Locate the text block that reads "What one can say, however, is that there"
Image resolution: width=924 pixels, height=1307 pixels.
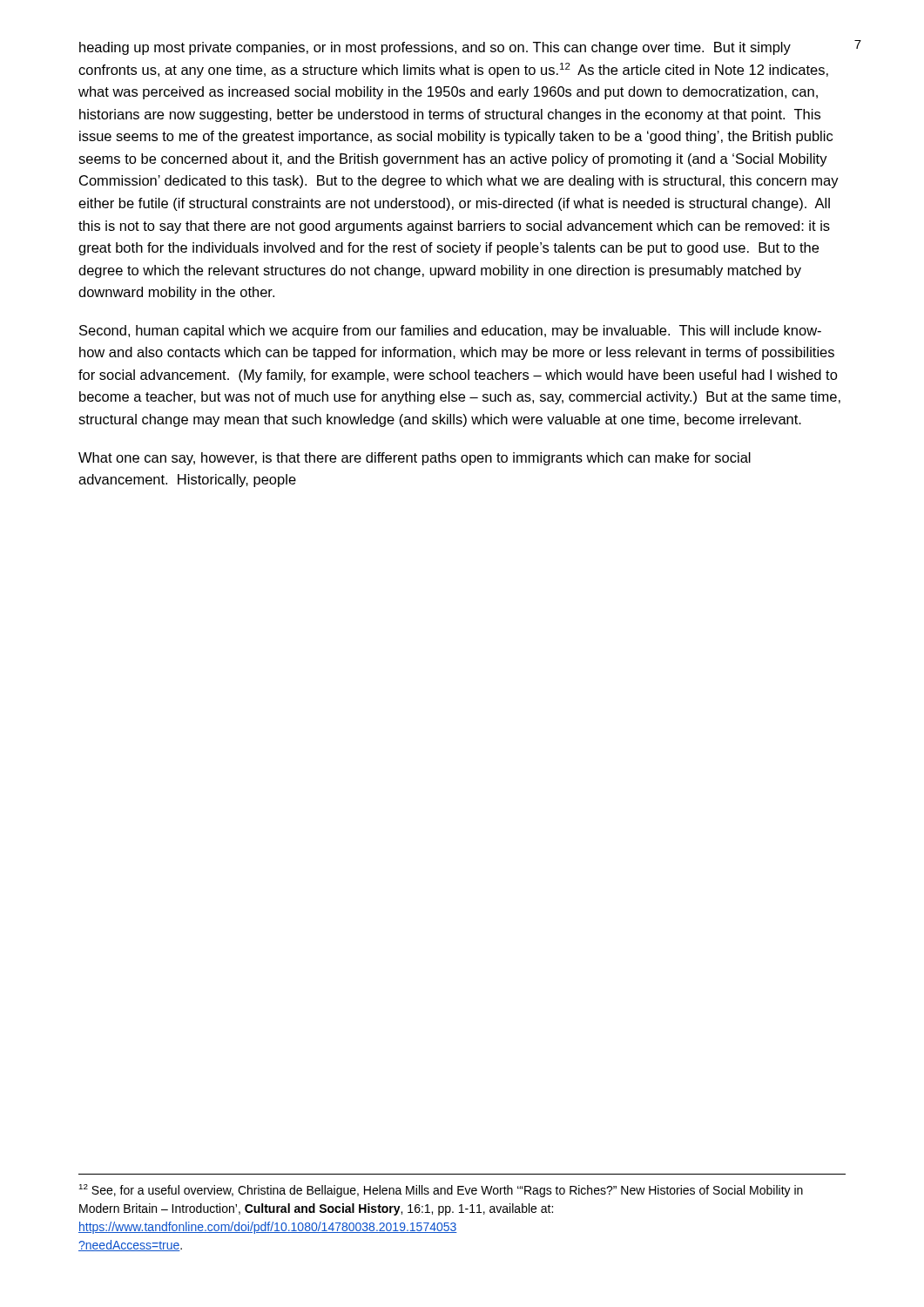tap(415, 468)
